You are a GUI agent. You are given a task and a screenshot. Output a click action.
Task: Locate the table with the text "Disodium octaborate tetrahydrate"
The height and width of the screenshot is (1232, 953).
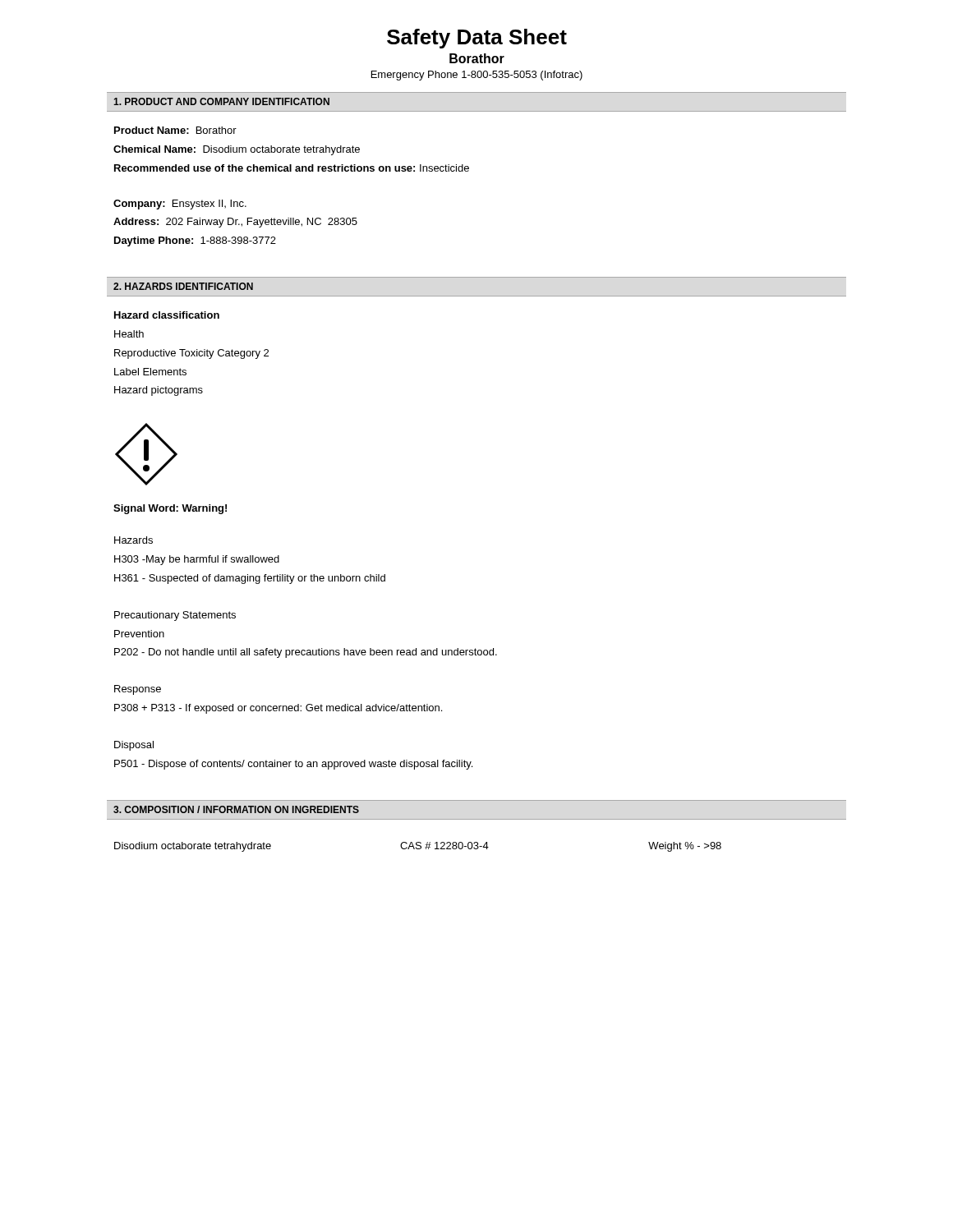476,845
